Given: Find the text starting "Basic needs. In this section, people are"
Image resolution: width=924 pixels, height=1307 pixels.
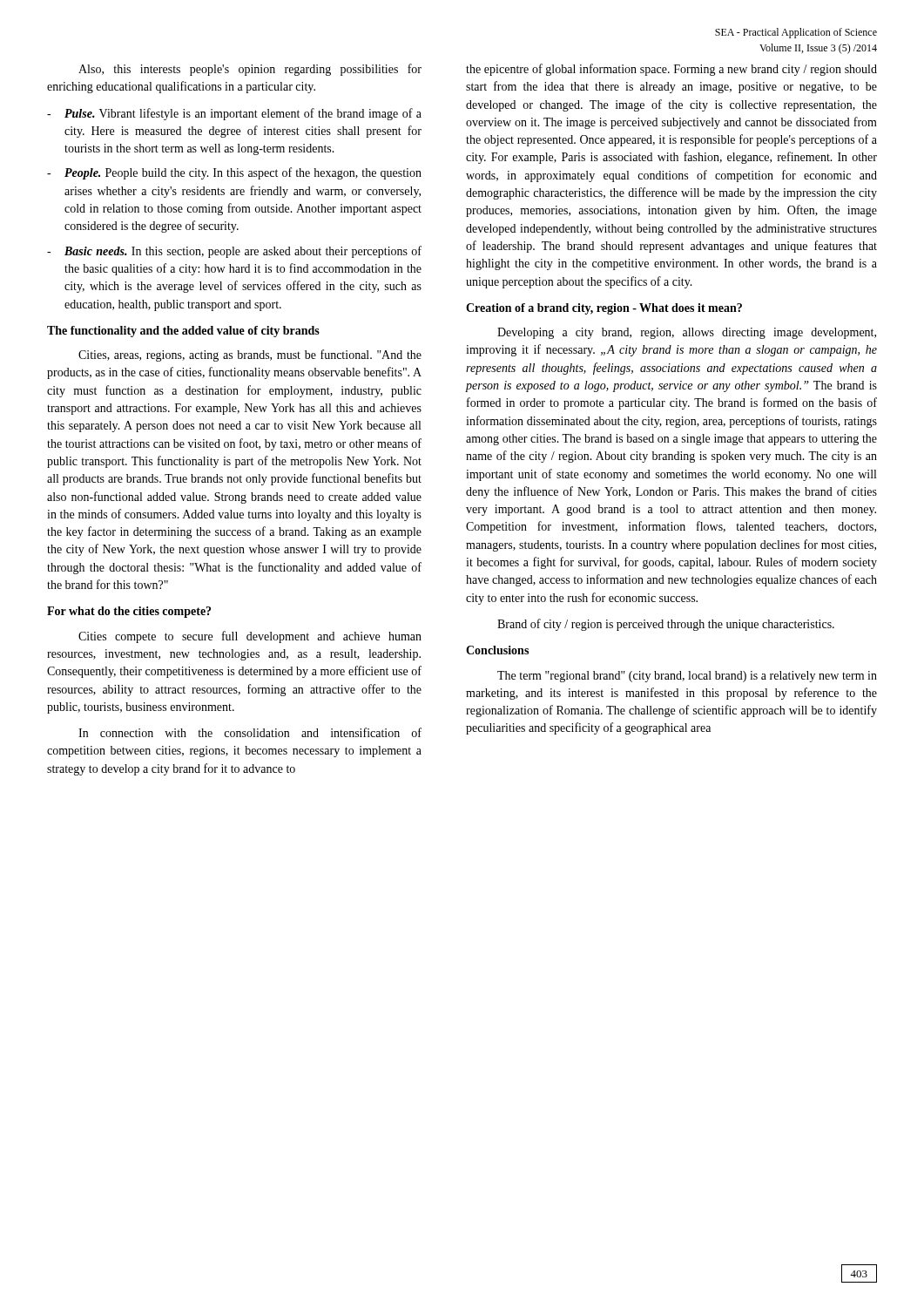Looking at the screenshot, I should point(243,278).
